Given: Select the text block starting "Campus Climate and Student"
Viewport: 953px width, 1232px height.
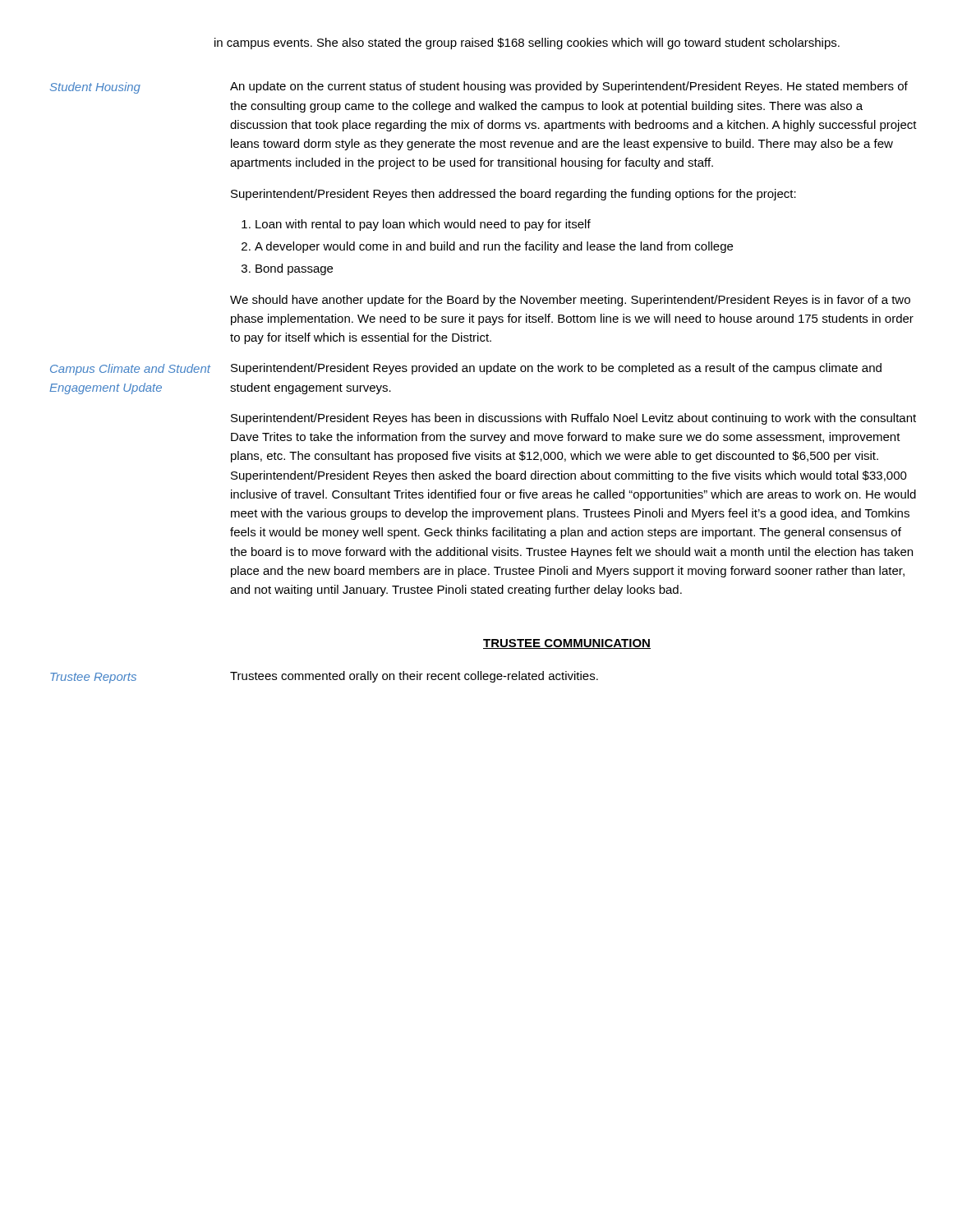Looking at the screenshot, I should [130, 378].
